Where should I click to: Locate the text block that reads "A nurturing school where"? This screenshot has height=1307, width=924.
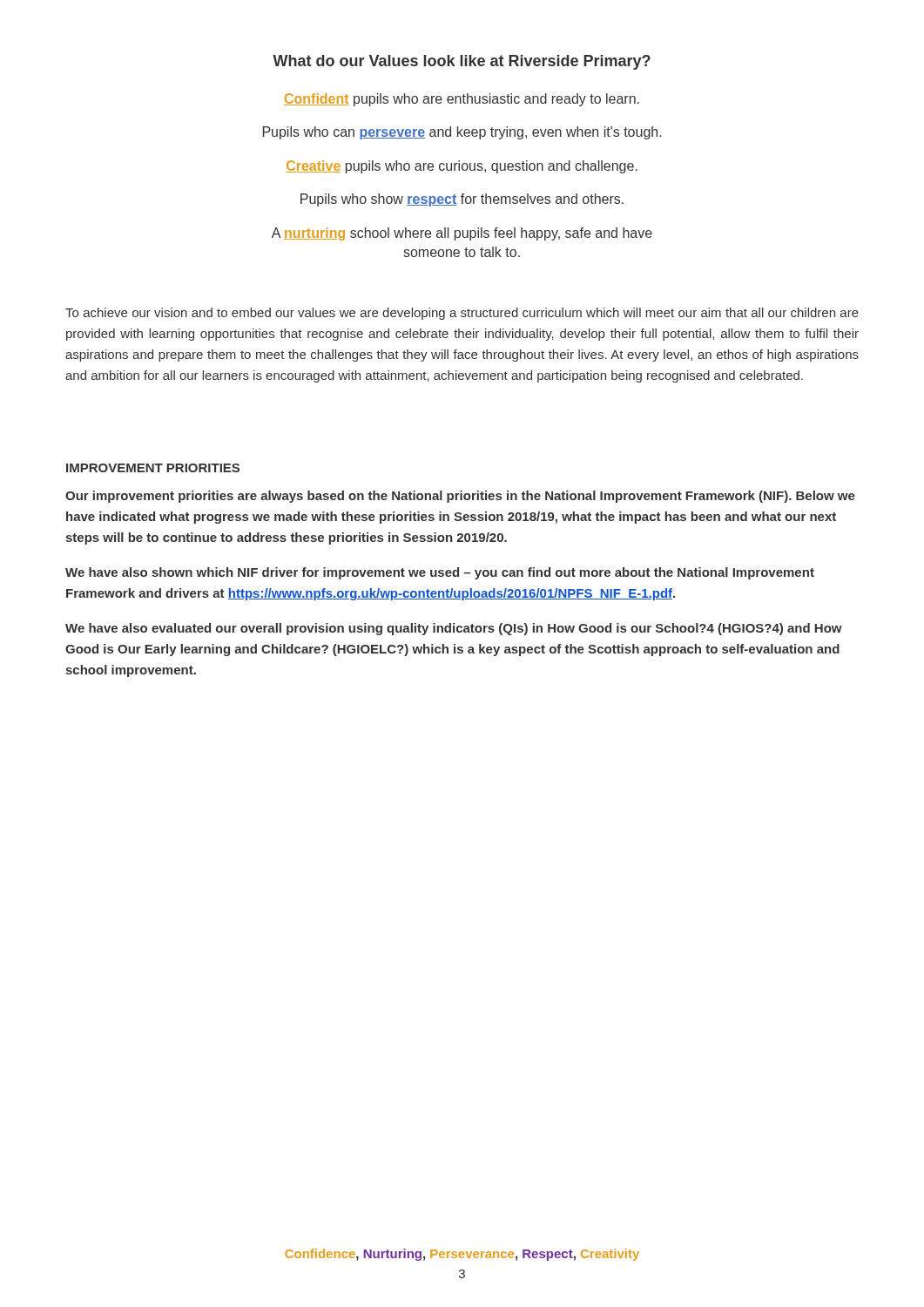tap(462, 242)
